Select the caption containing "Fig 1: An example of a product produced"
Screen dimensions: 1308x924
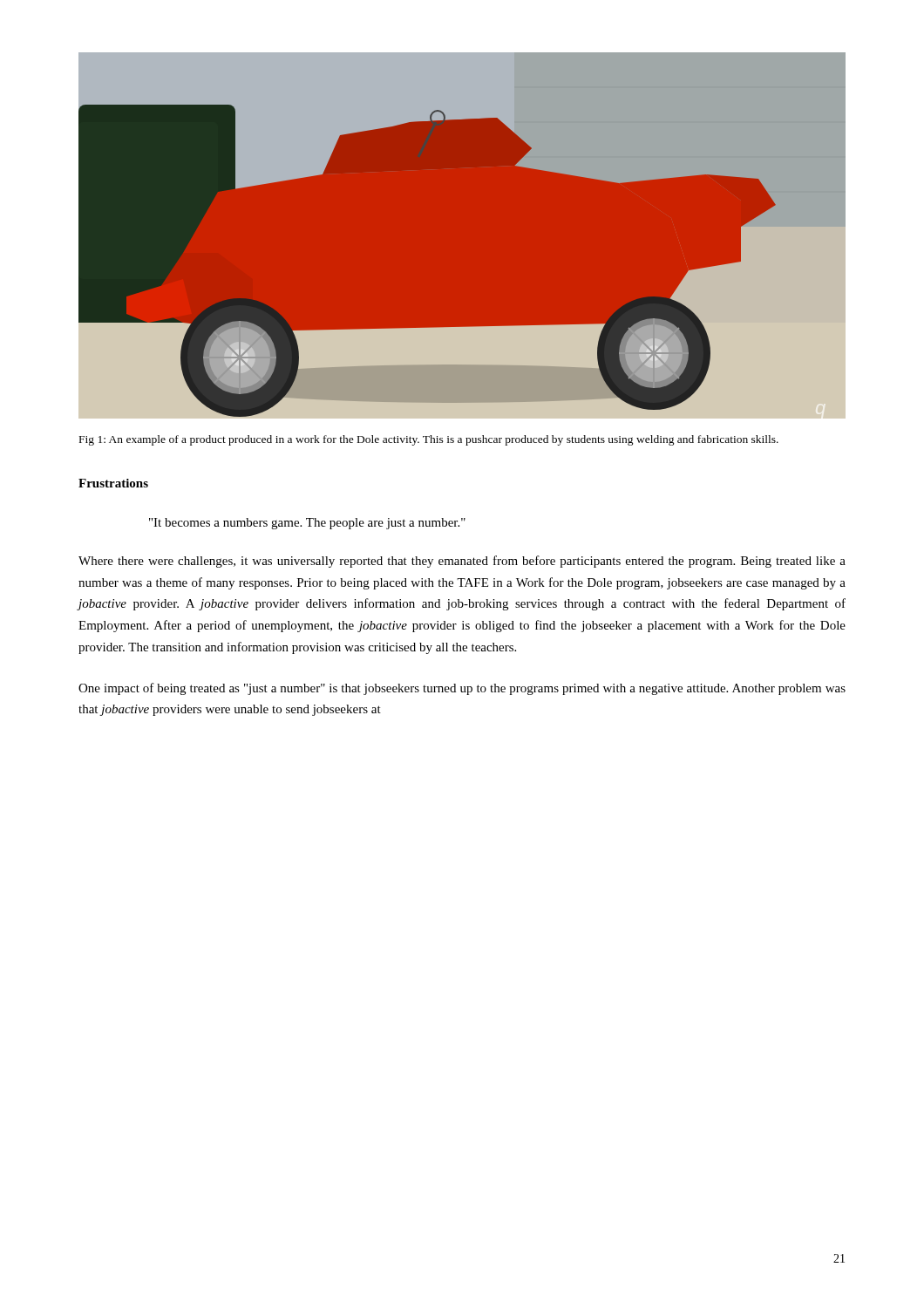click(x=429, y=439)
